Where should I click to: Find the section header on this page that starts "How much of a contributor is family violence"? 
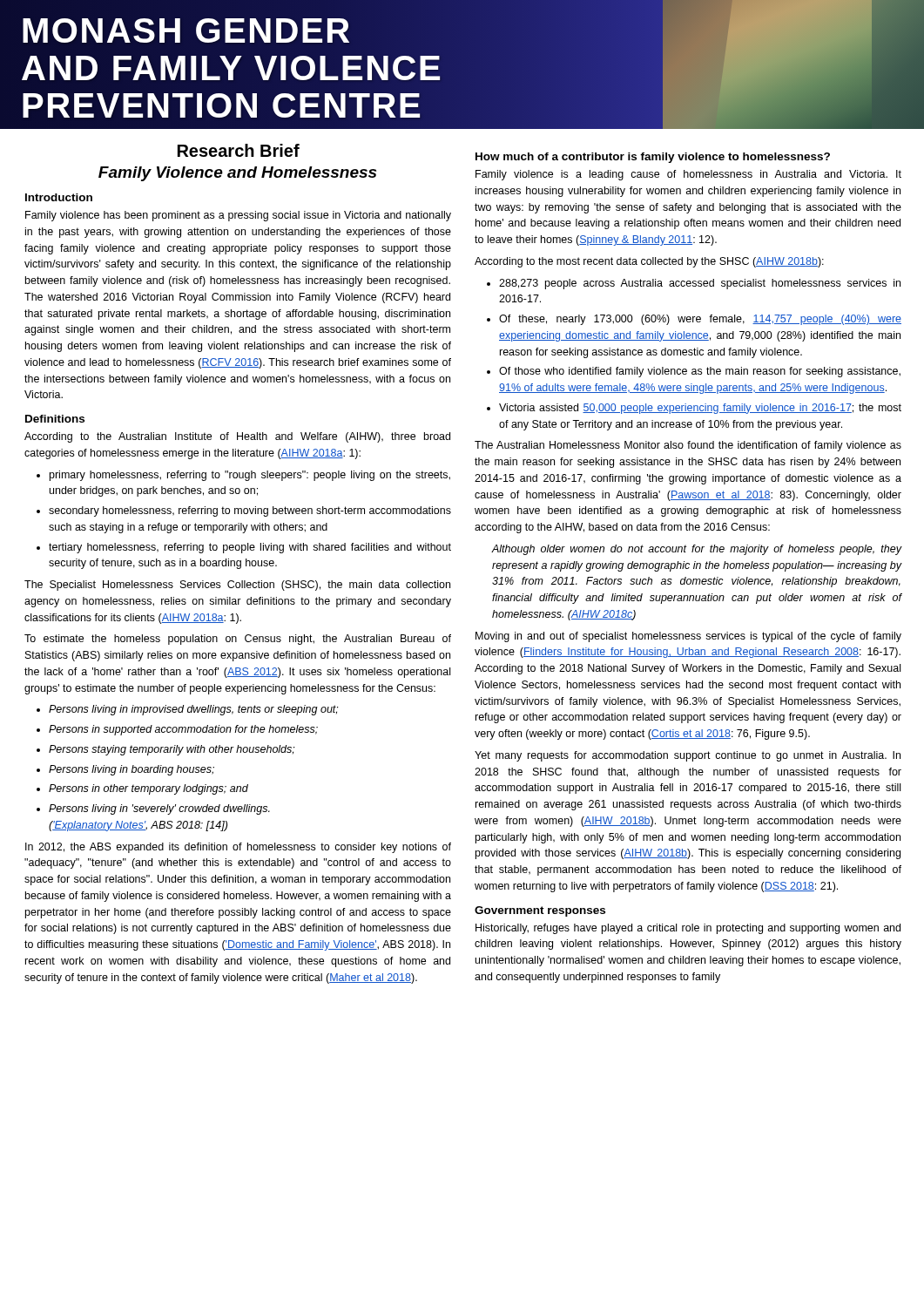tap(653, 156)
